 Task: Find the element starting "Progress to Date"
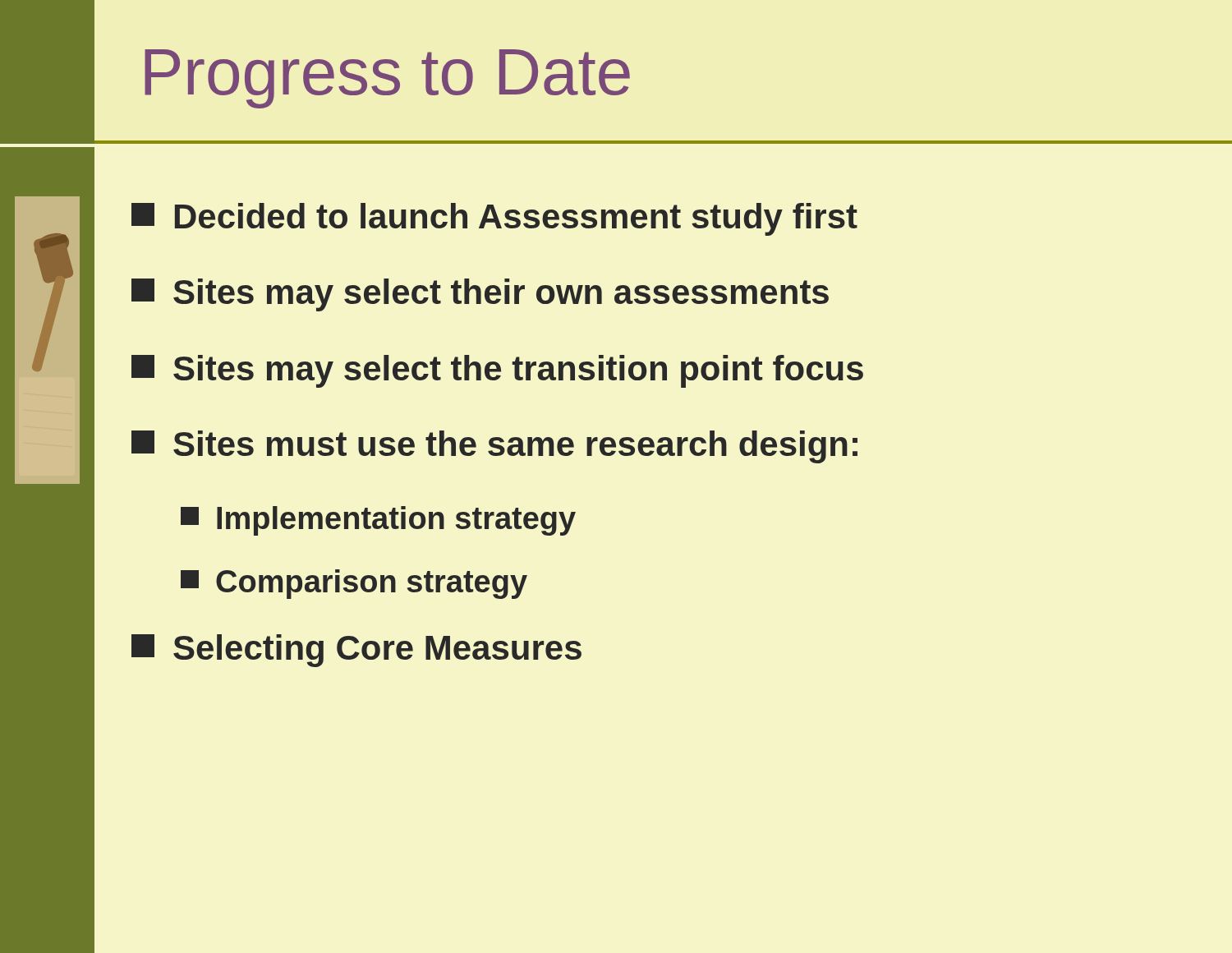pyautogui.click(x=386, y=71)
